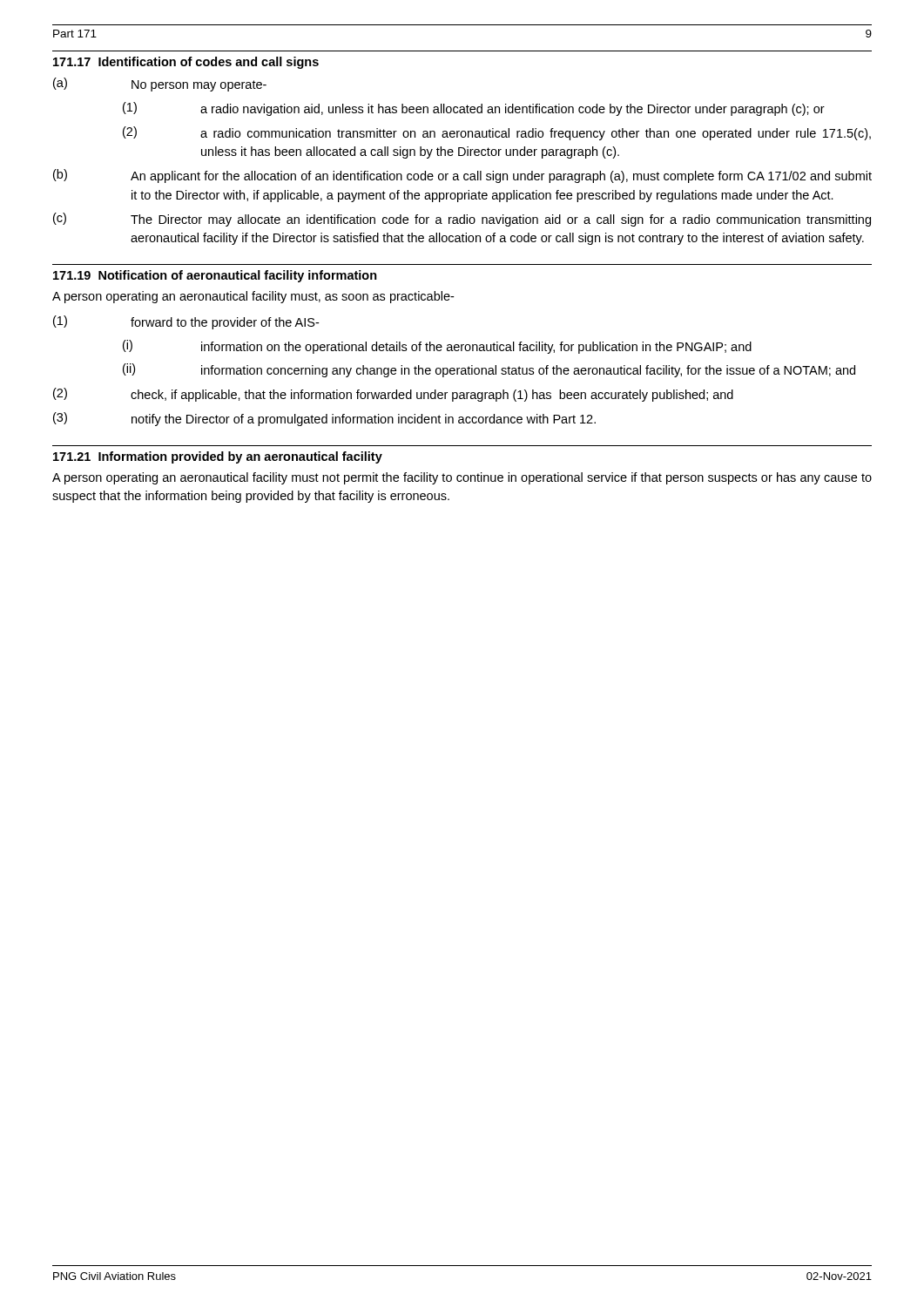Find the block on this page that starts "(2) a radio communication transmitter on"
The width and height of the screenshot is (924, 1307).
pos(497,143)
